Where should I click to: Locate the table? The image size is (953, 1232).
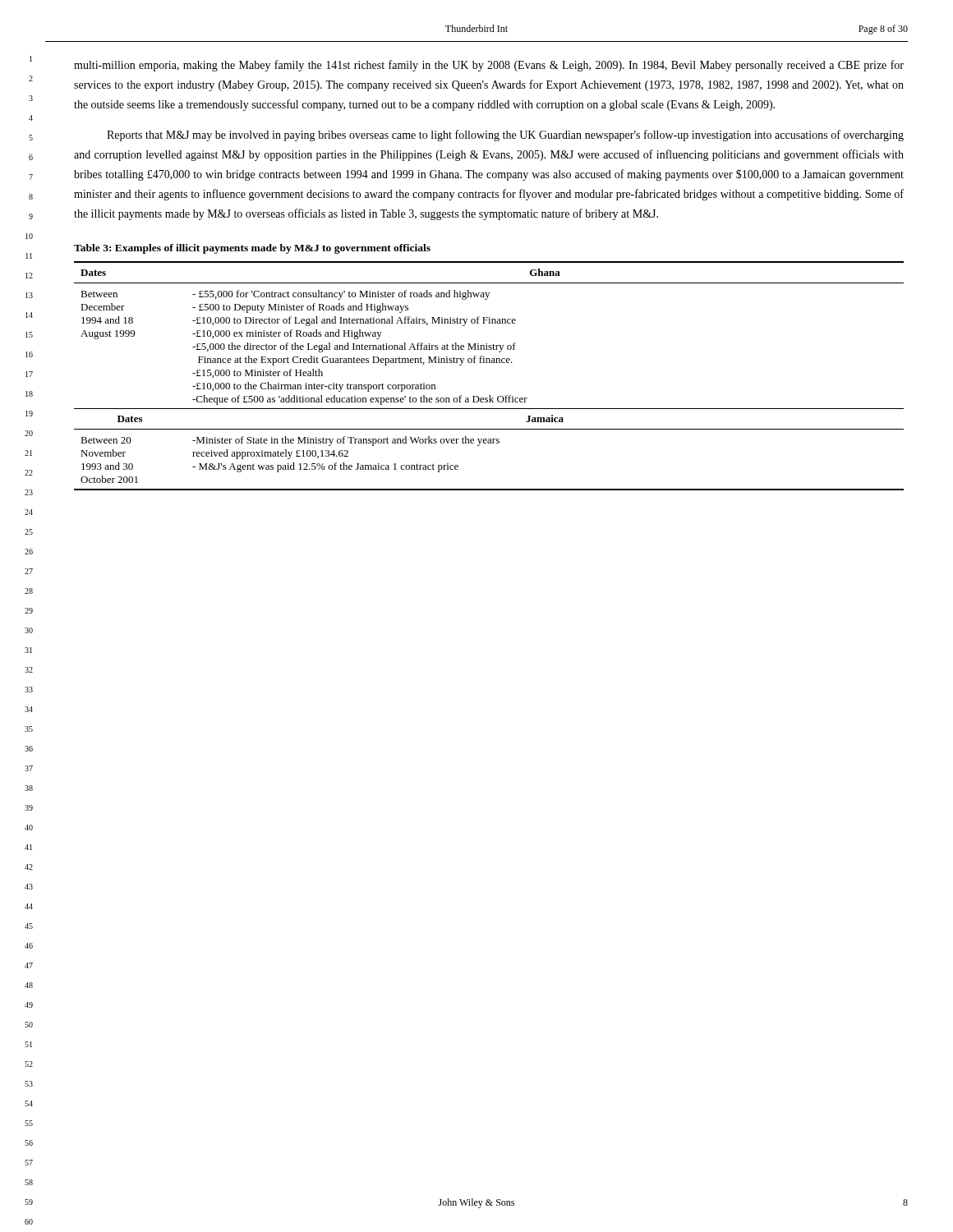click(x=489, y=376)
